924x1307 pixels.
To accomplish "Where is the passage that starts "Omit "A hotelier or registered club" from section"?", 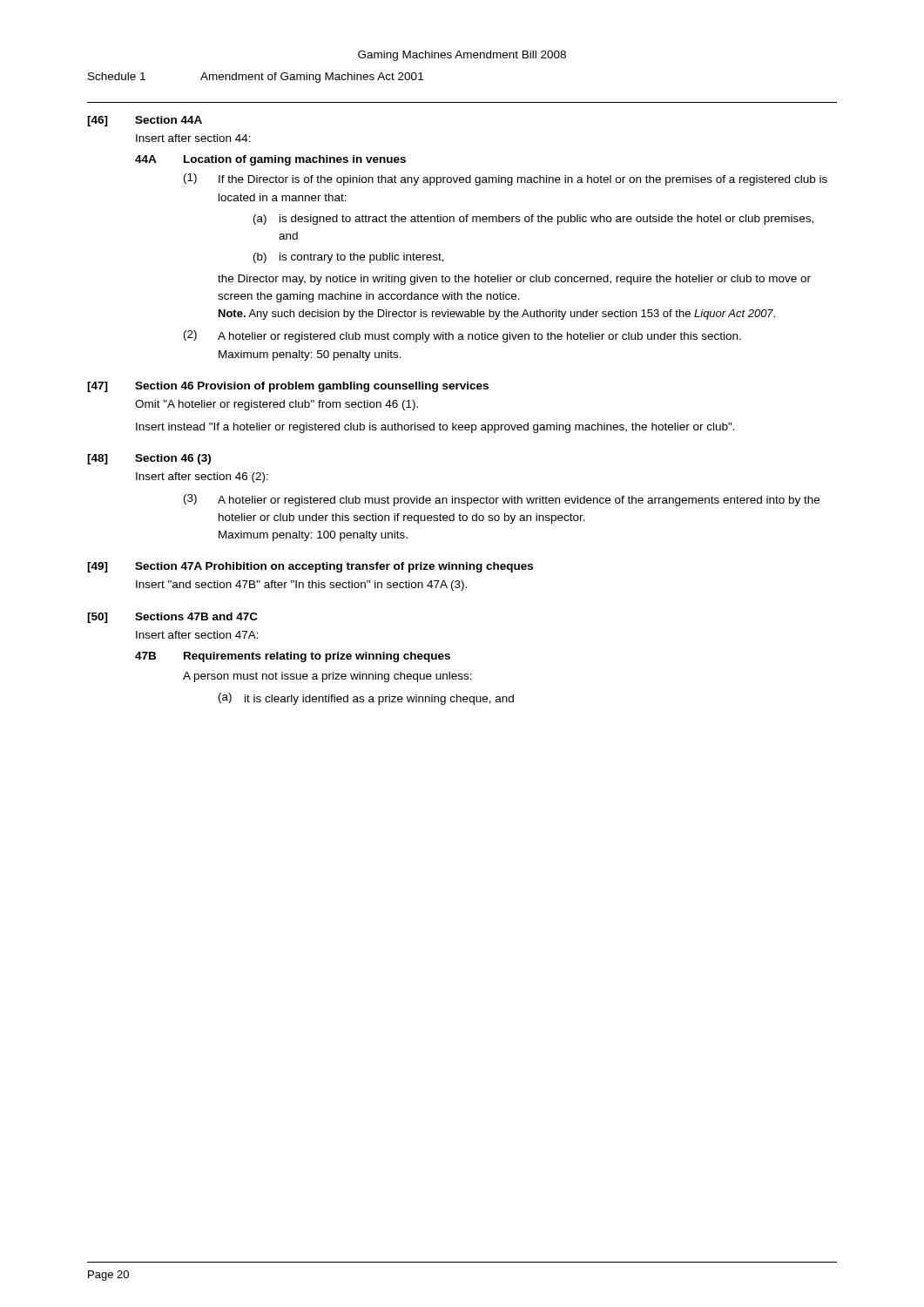I will pyautogui.click(x=277, y=404).
